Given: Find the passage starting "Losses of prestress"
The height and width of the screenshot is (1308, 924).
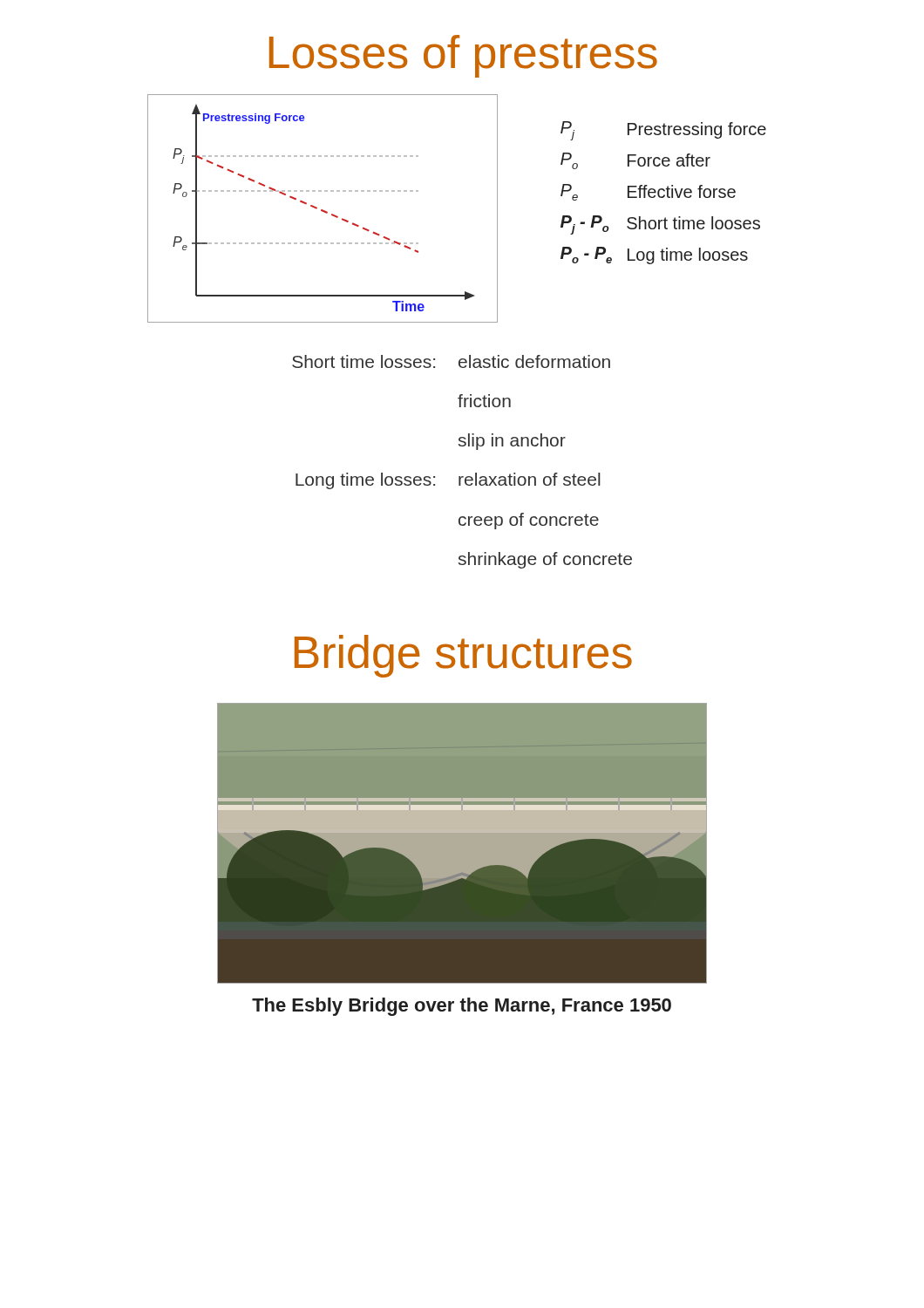Looking at the screenshot, I should (x=462, y=52).
